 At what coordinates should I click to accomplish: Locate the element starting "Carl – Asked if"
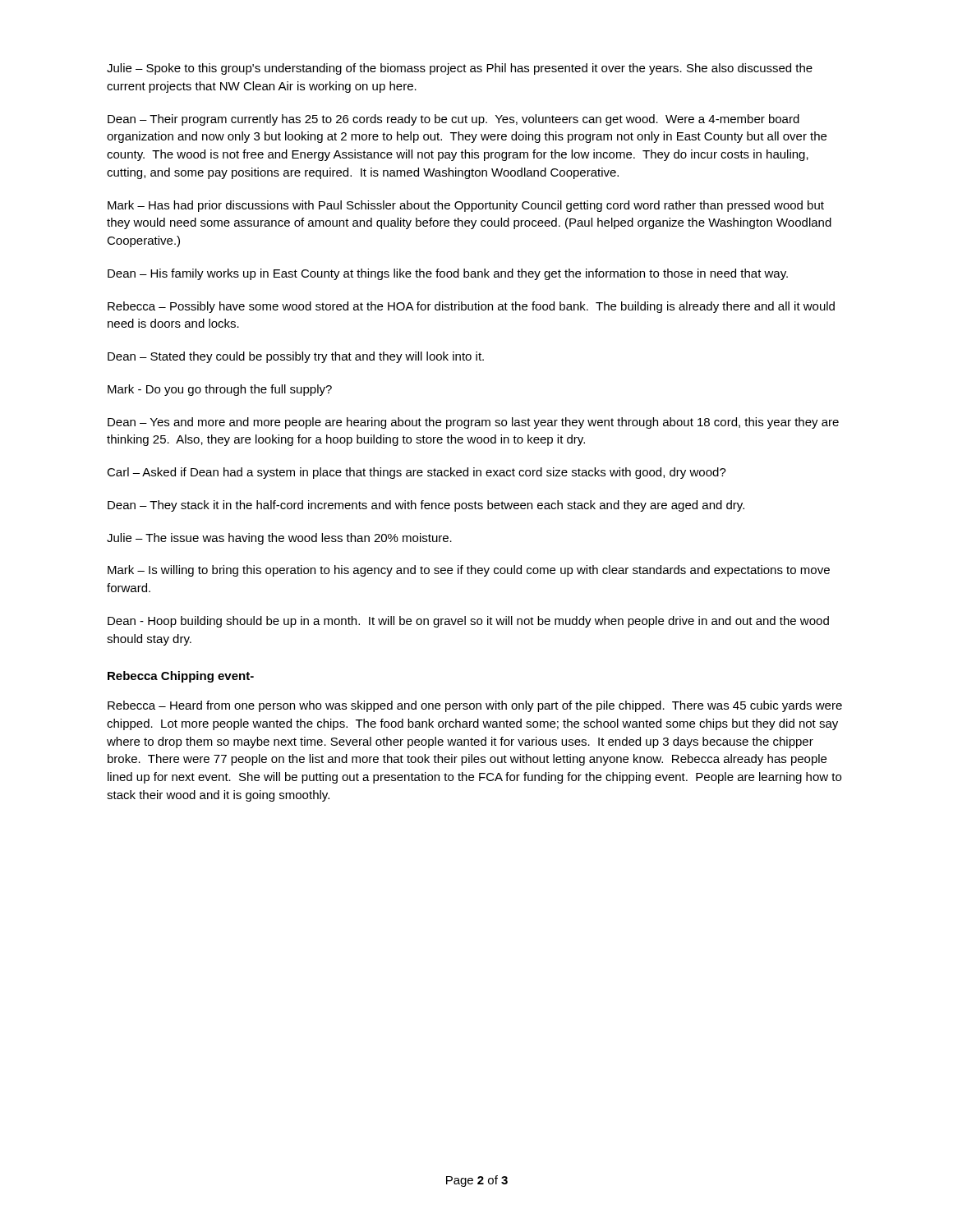[416, 472]
